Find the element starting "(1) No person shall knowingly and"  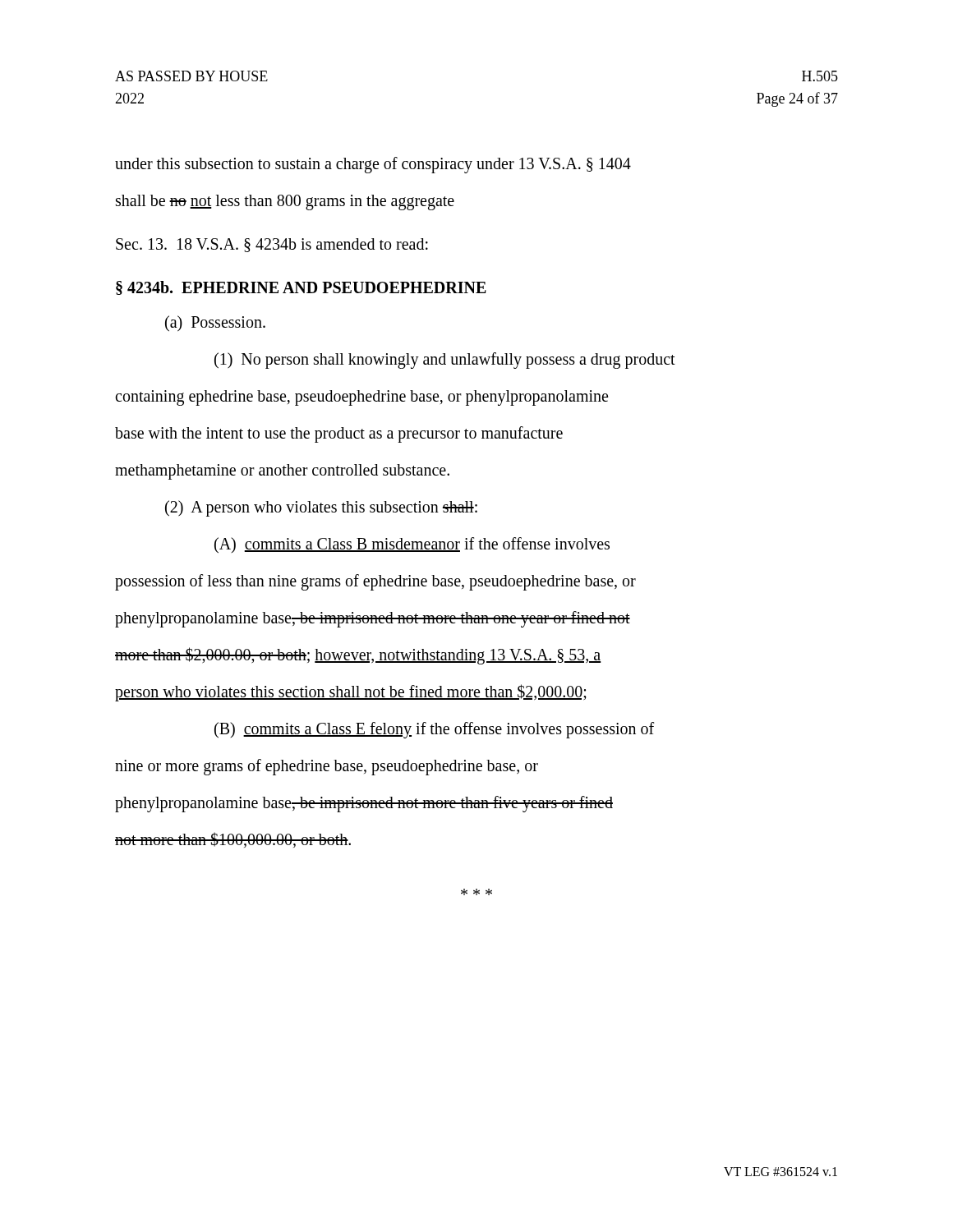pos(444,359)
